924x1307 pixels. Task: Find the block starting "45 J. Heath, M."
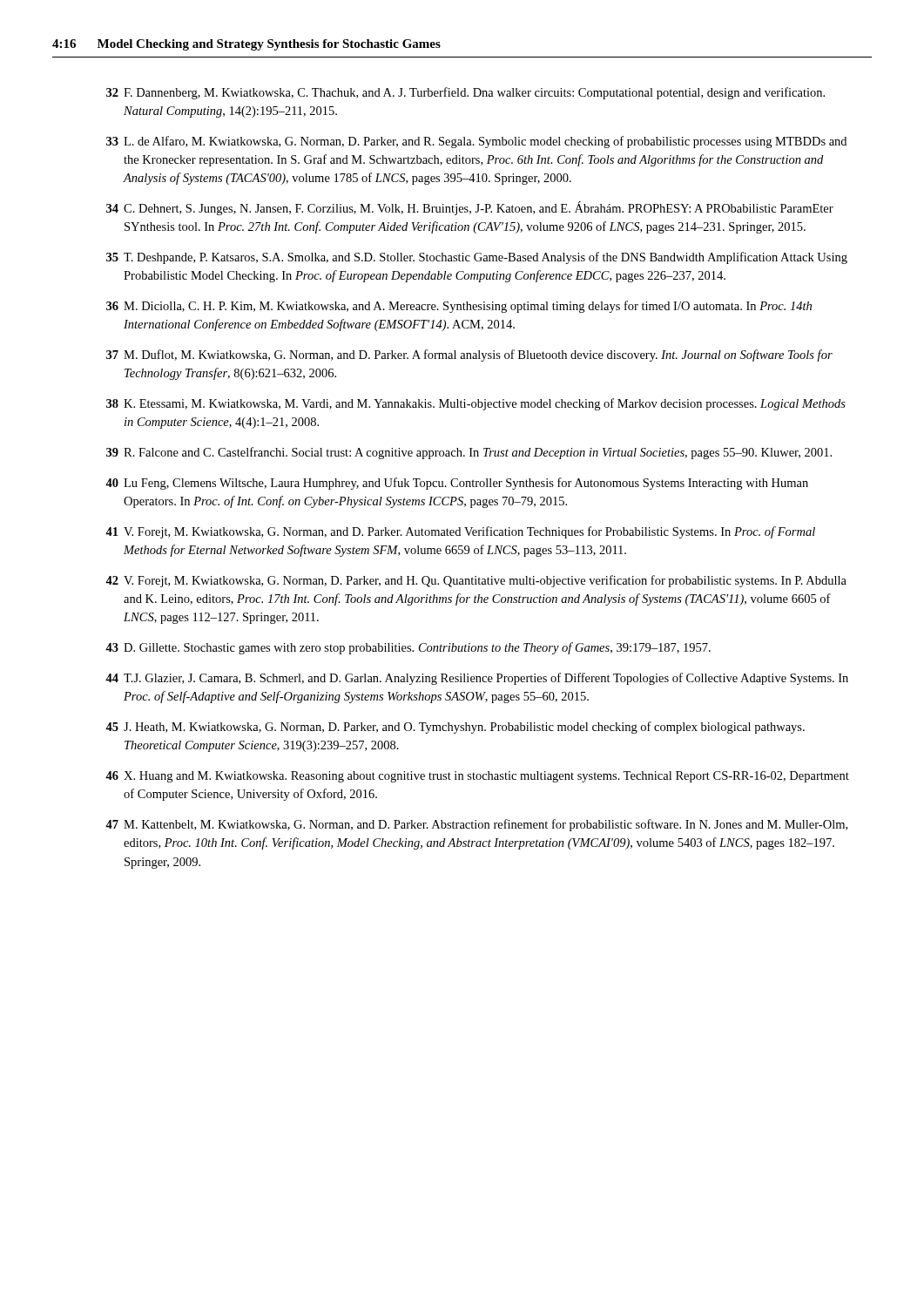pos(471,737)
